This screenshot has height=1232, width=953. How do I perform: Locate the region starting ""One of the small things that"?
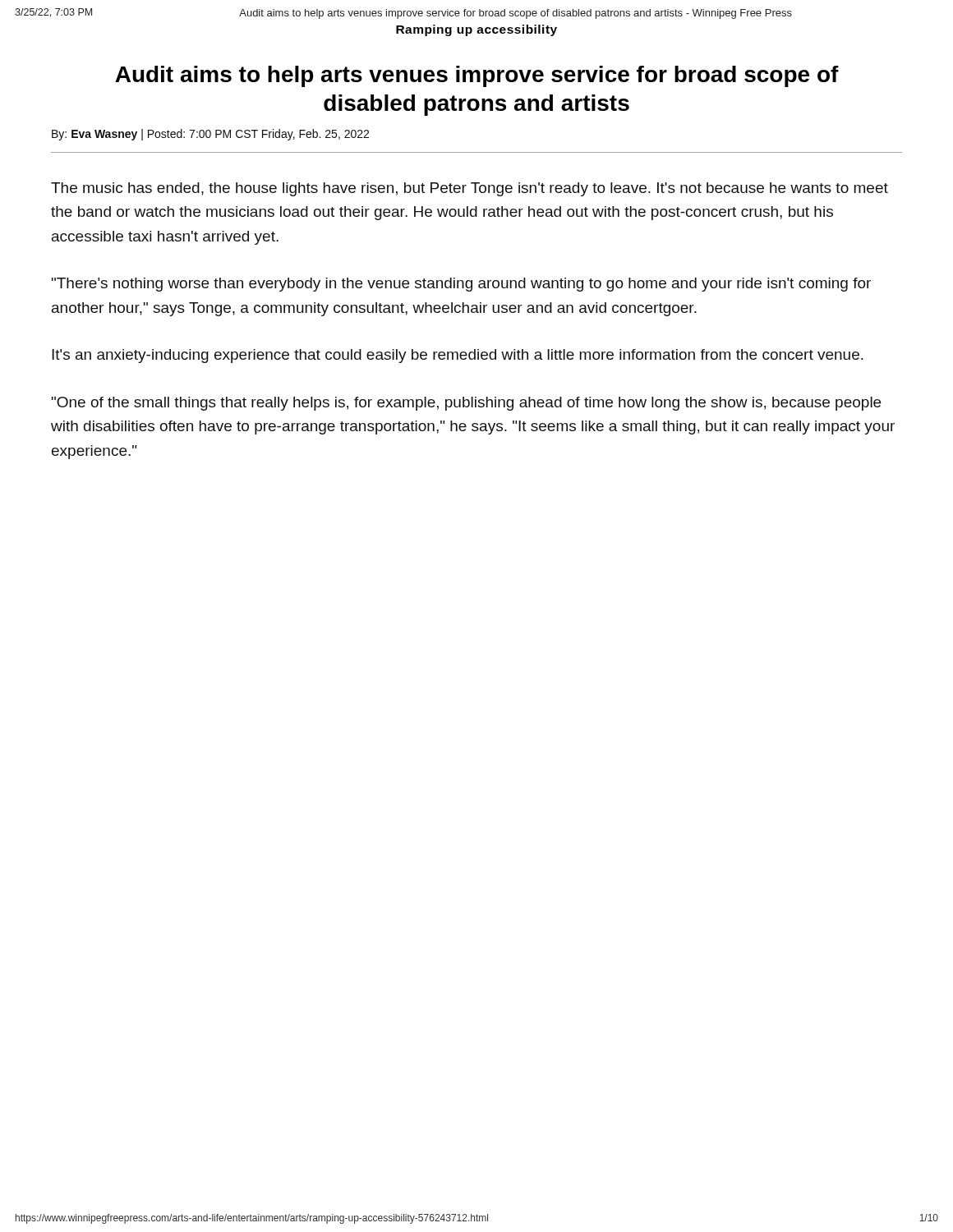[473, 426]
